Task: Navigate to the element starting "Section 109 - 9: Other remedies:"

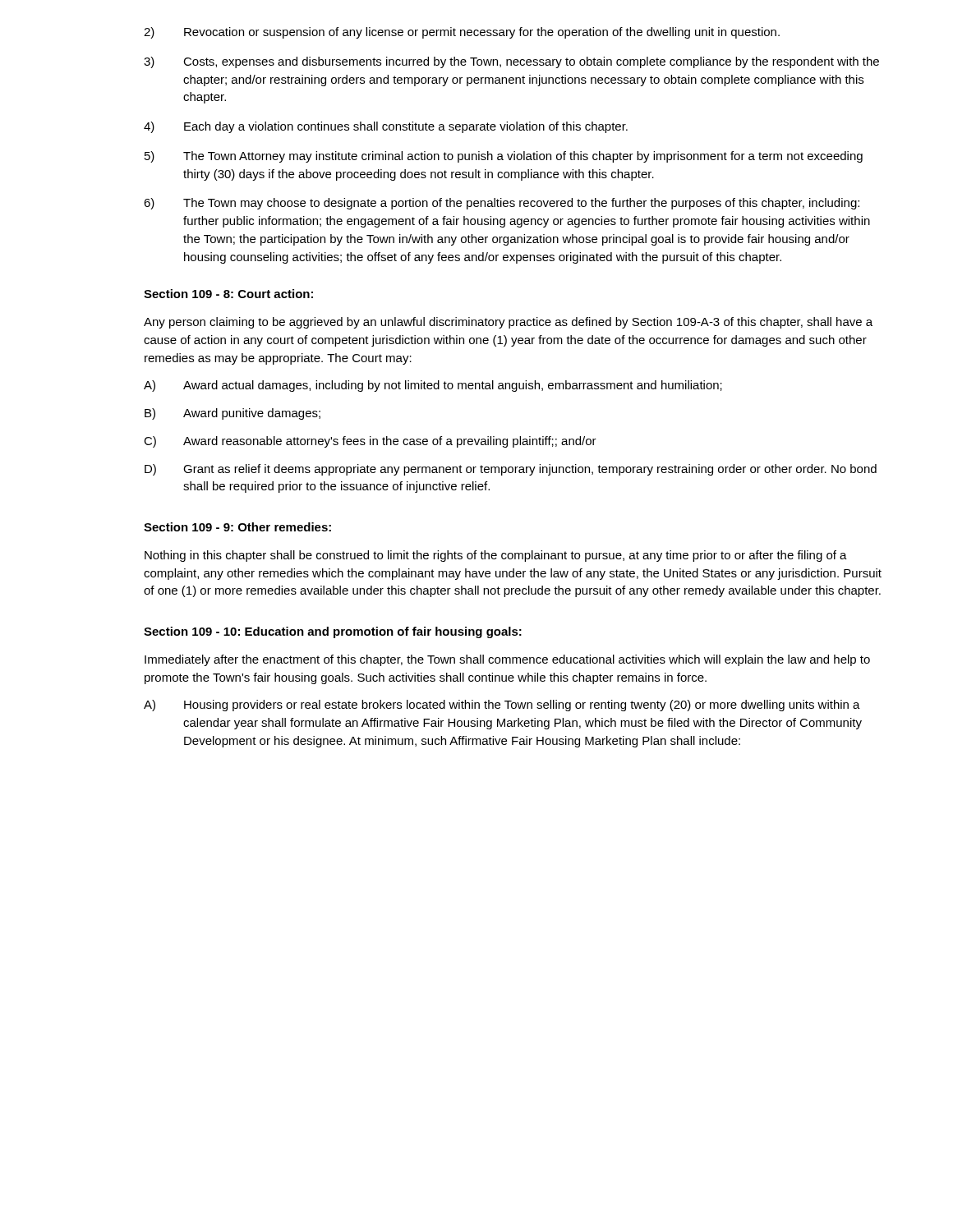Action: pos(238,527)
